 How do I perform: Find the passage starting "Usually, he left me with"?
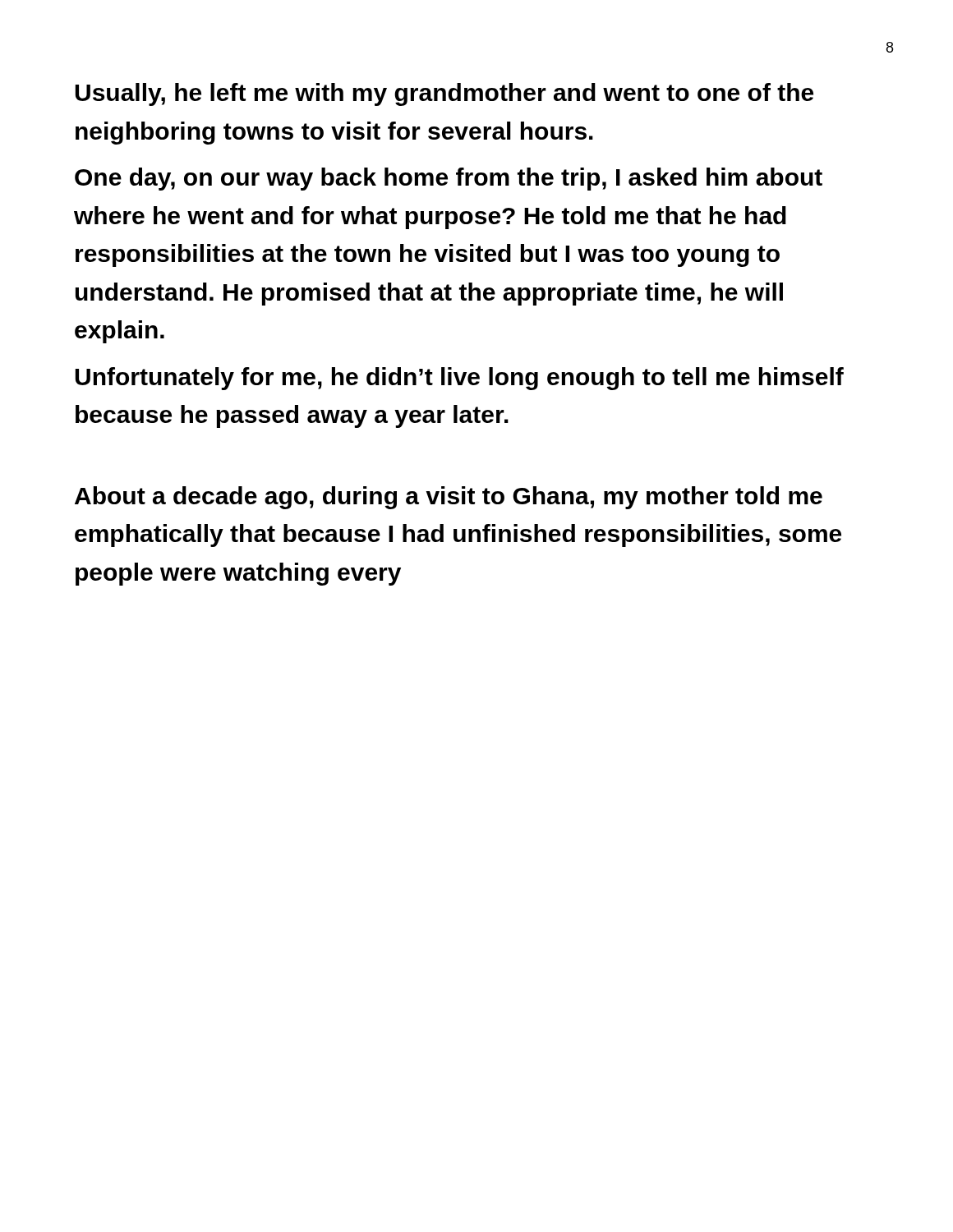444,94
